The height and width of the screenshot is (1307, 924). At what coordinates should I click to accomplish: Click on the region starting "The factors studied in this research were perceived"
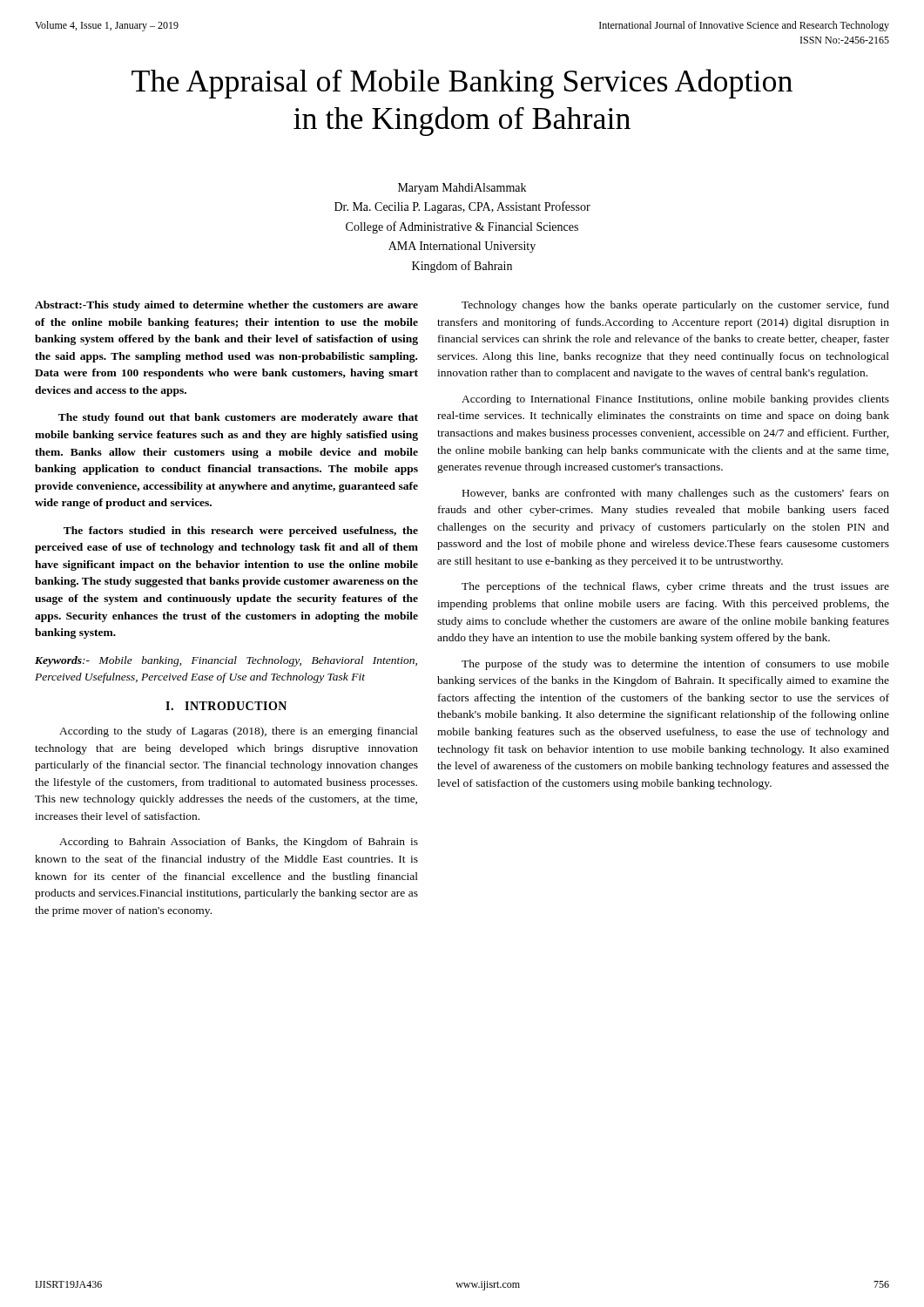[226, 581]
